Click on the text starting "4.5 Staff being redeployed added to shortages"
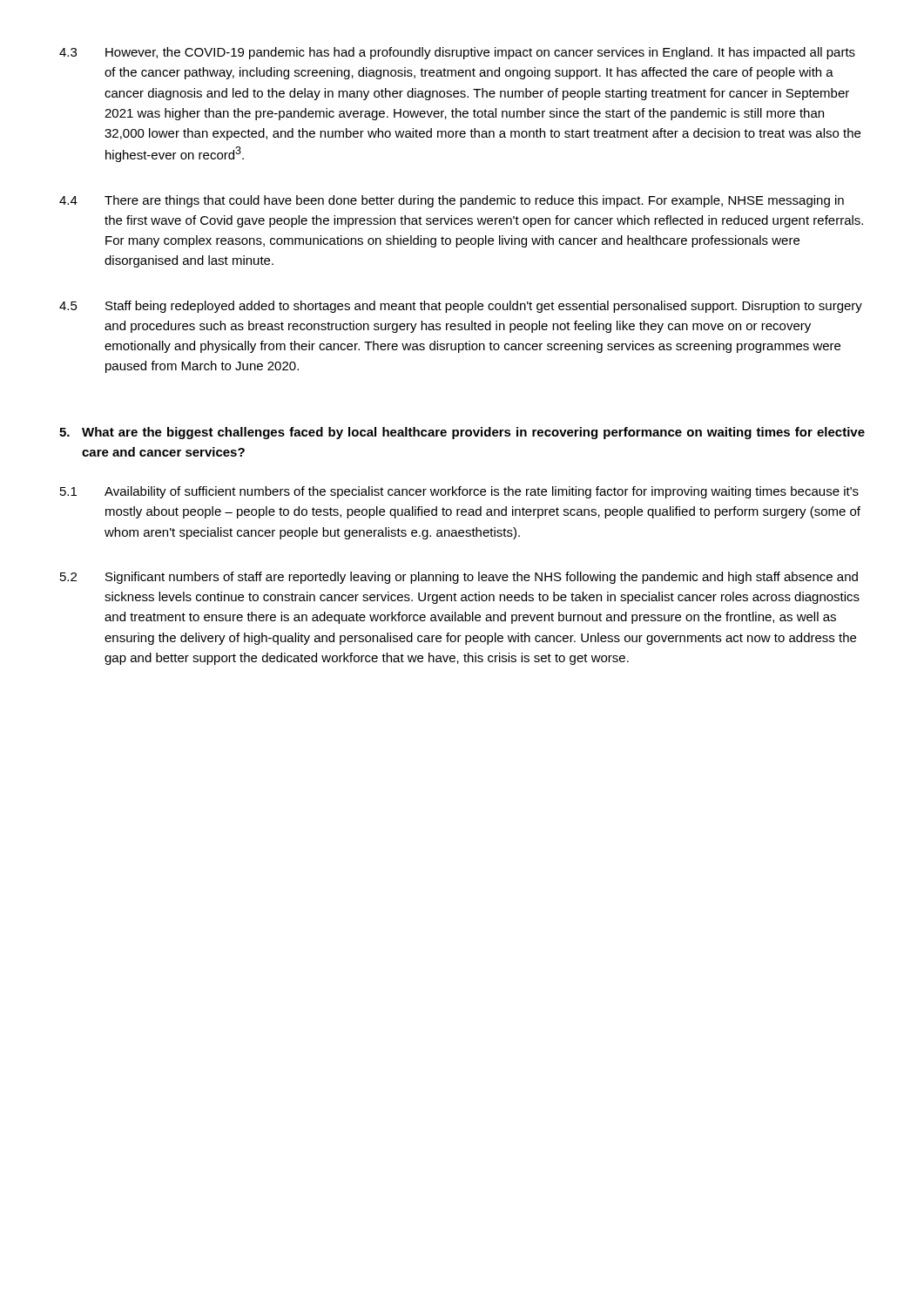 click(462, 336)
